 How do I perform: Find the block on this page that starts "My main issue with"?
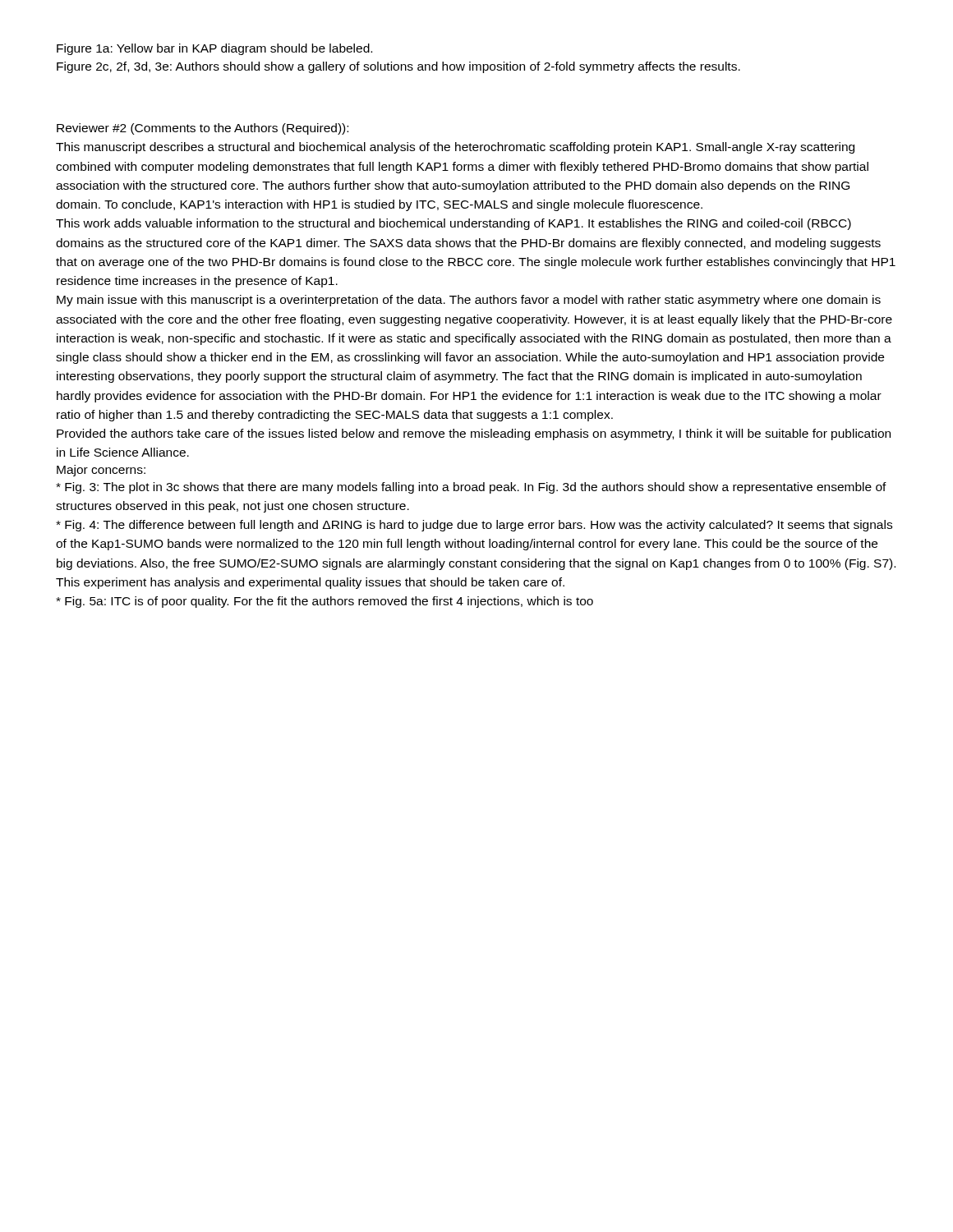click(x=474, y=357)
